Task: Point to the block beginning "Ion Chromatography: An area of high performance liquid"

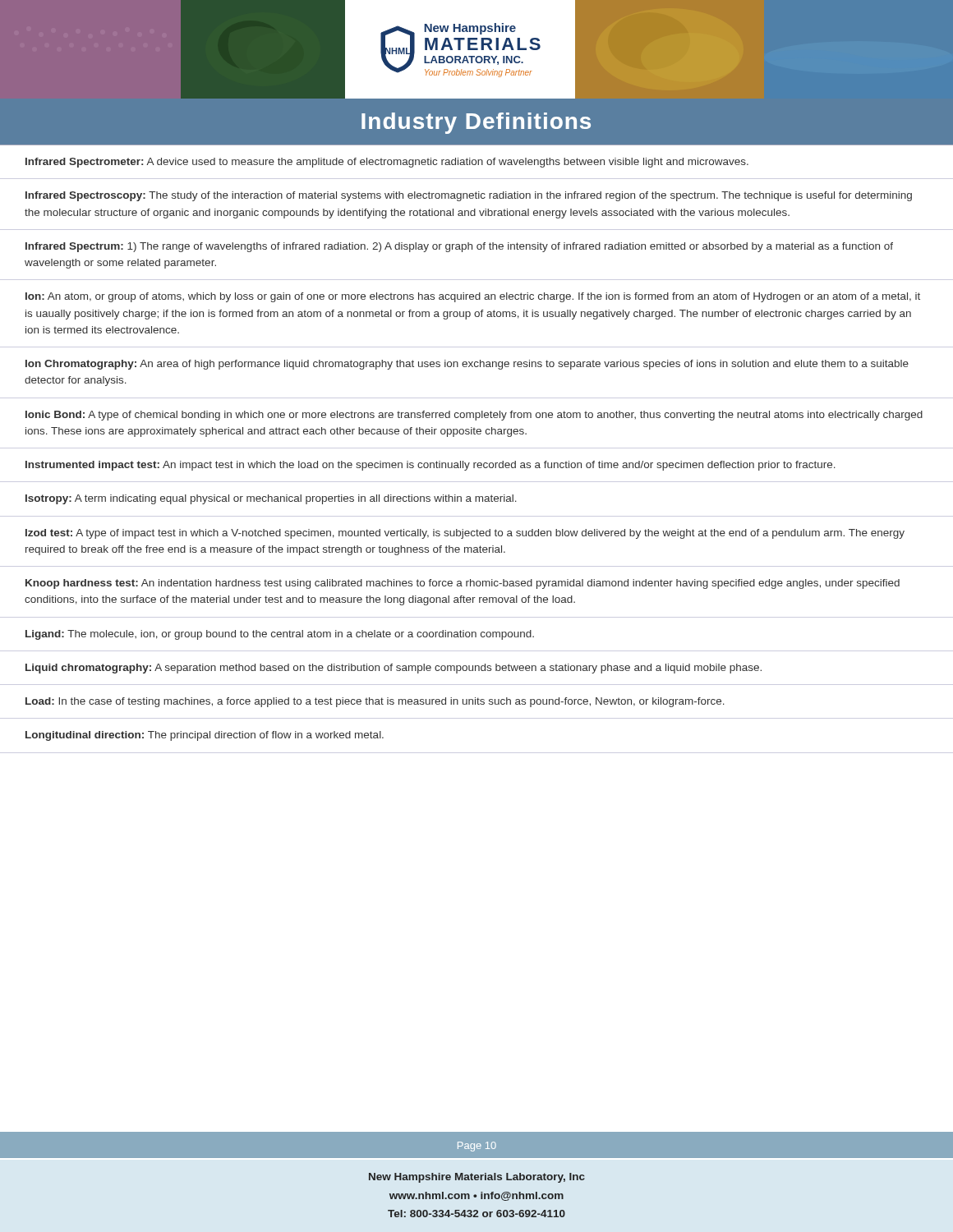Action: [467, 372]
